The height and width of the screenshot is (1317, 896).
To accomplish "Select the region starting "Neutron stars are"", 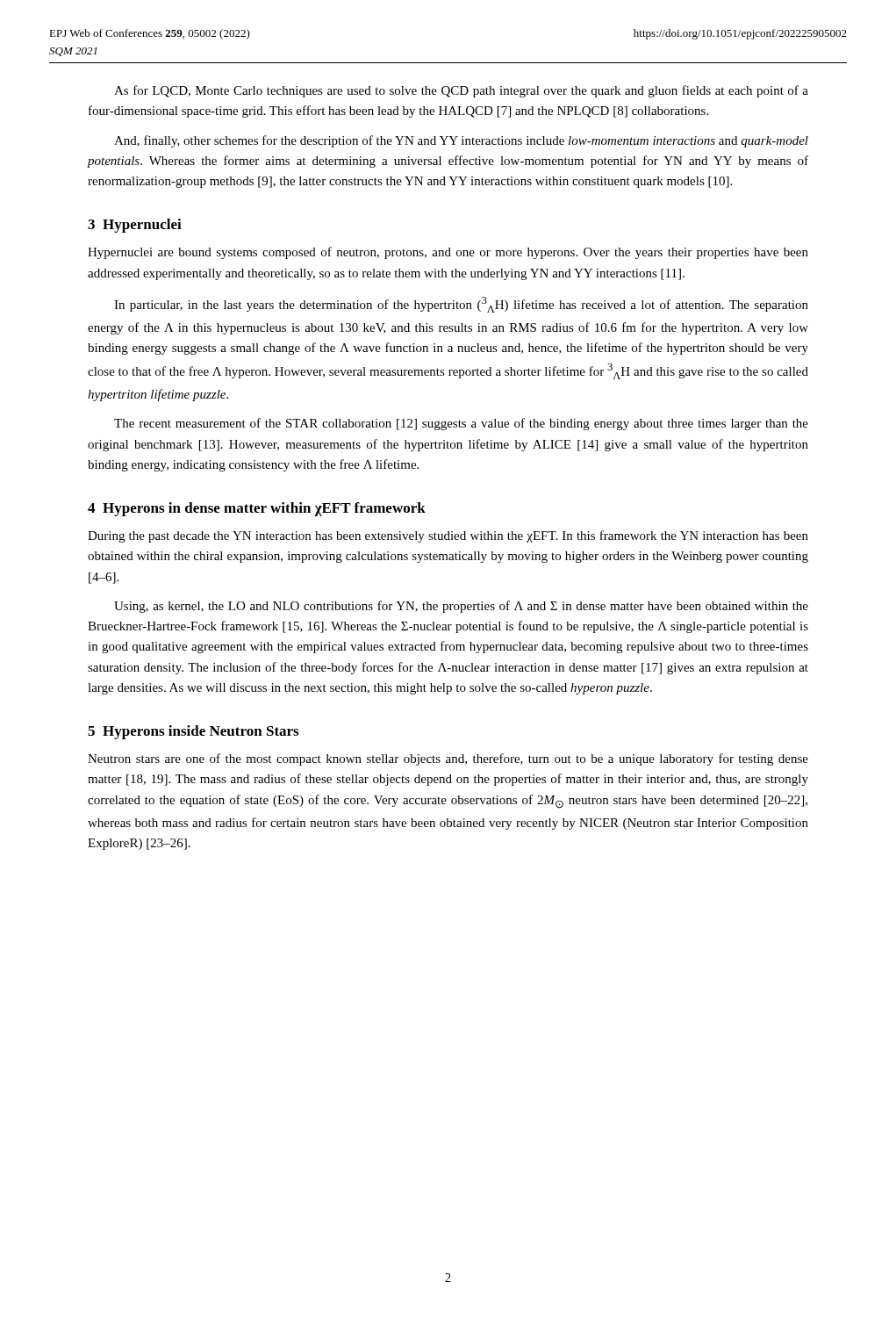I will (x=448, y=801).
